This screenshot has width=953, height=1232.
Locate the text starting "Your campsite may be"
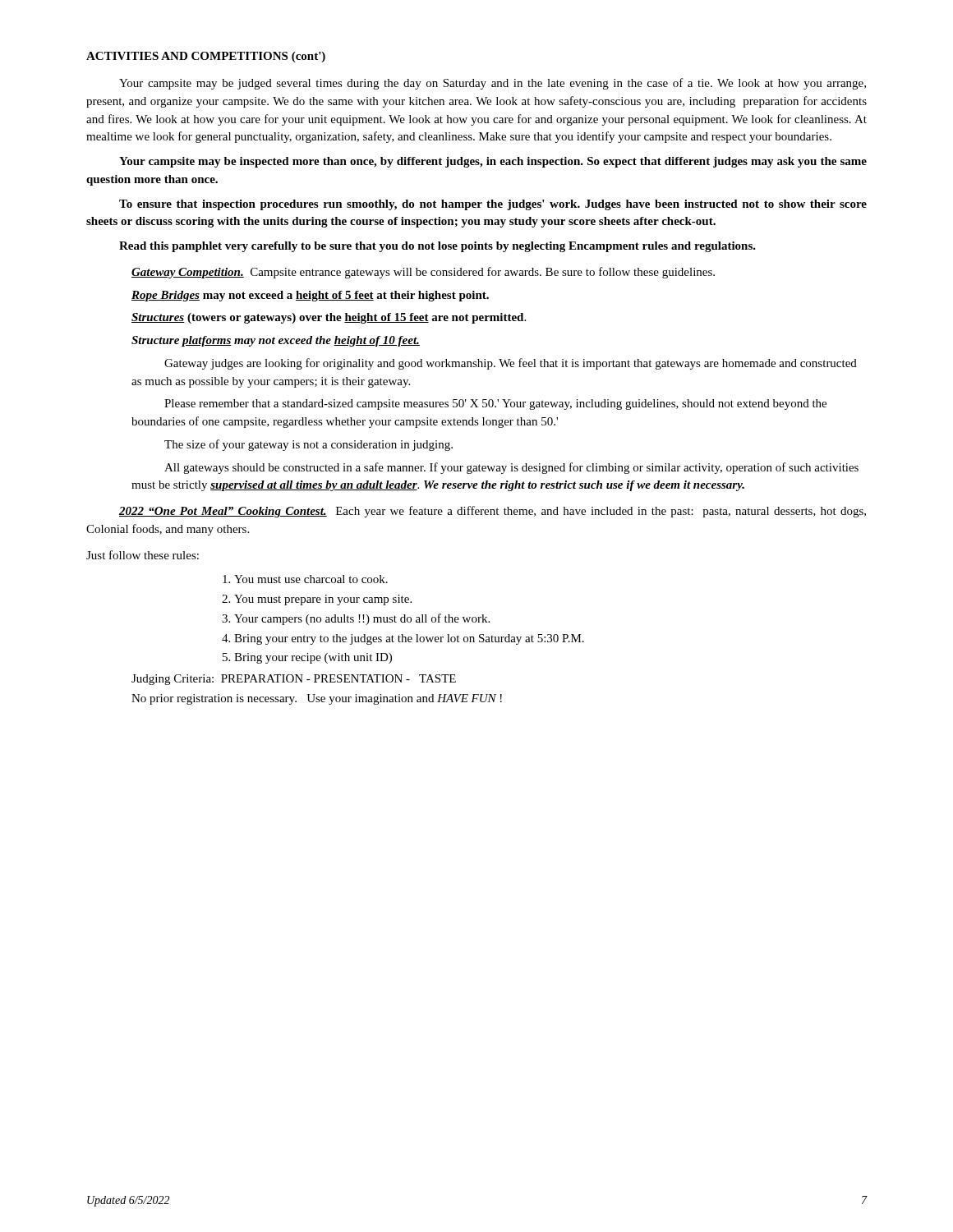click(476, 165)
